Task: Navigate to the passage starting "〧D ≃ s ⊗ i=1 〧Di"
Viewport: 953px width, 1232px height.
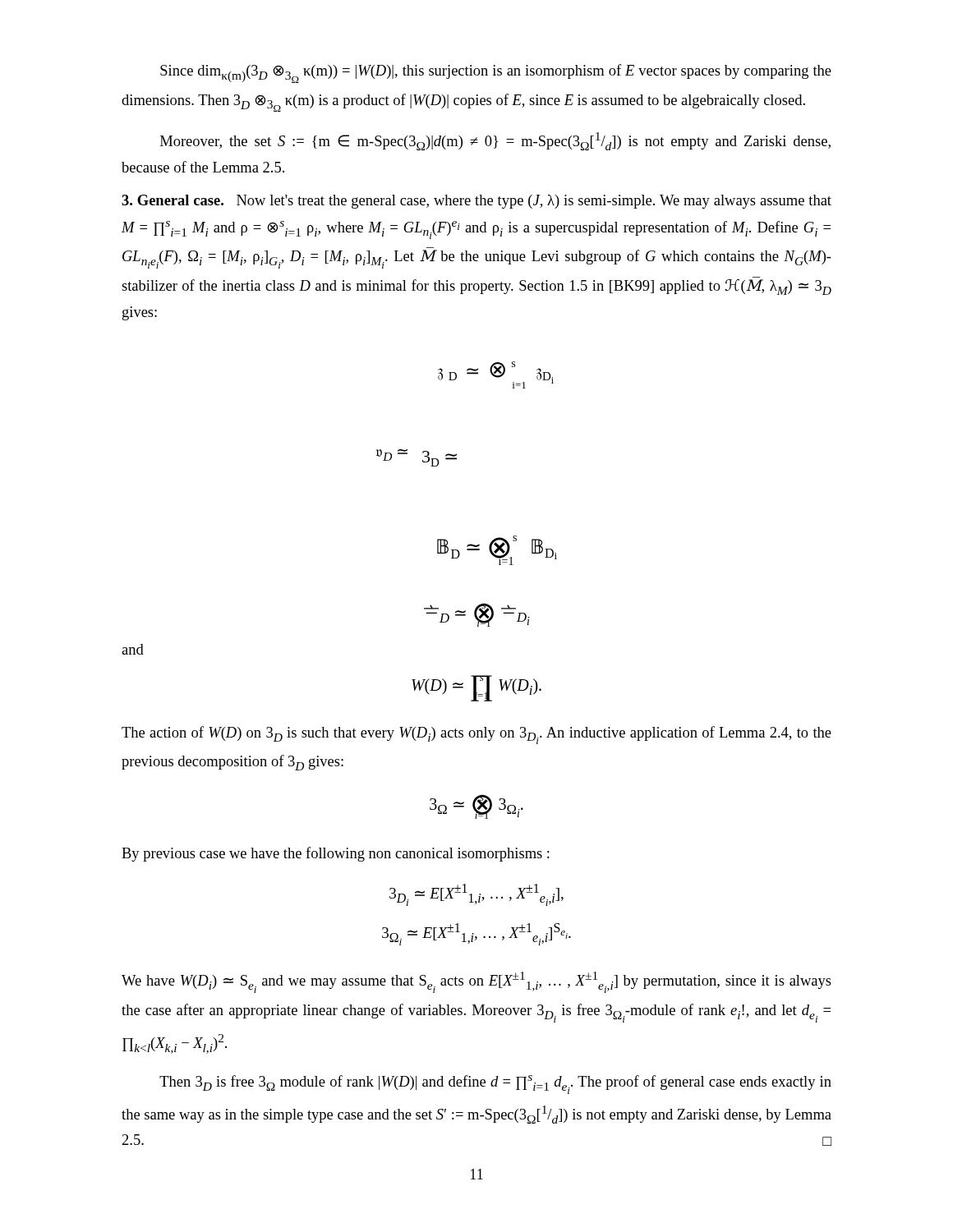Action: pos(476,614)
